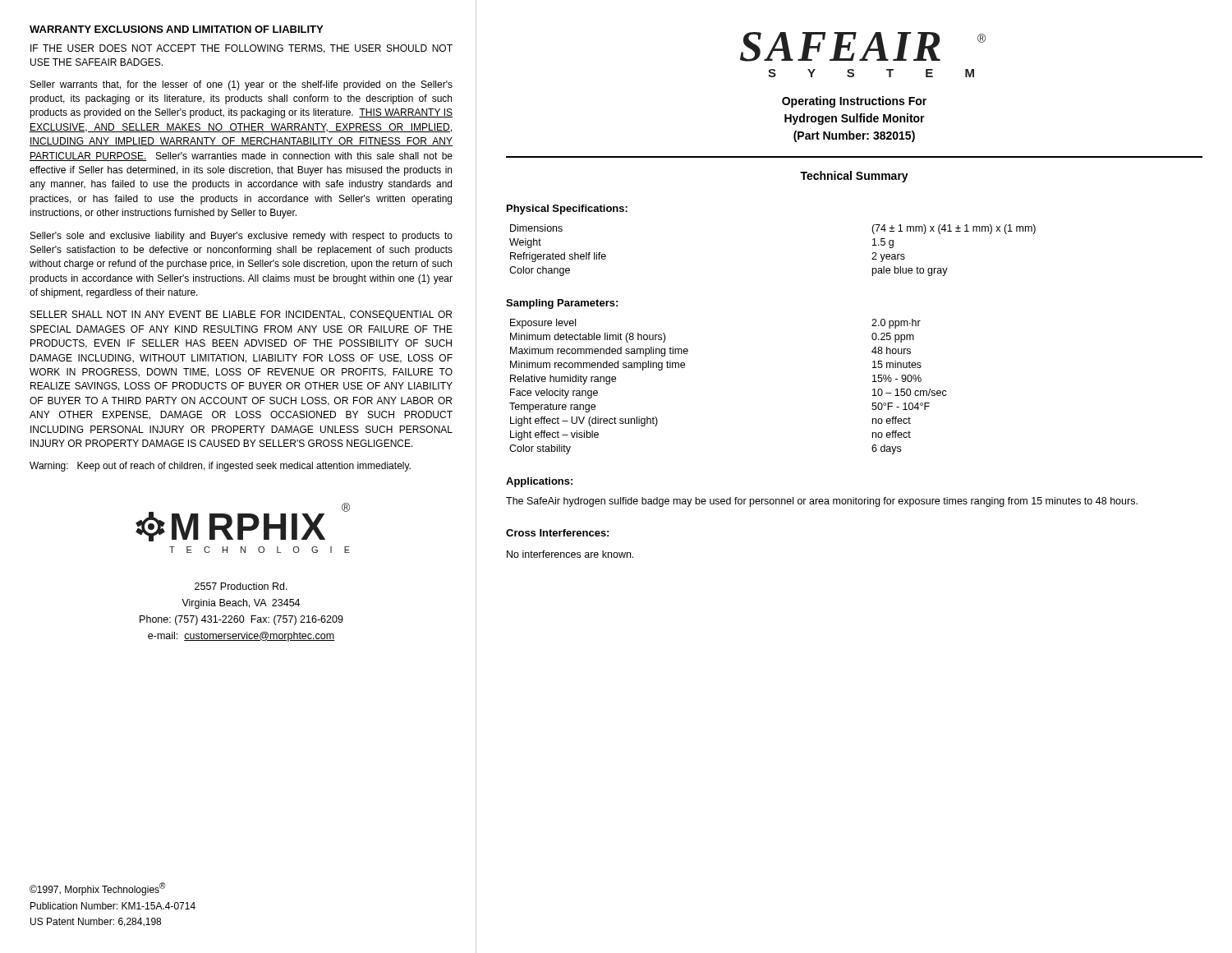Screen dimensions: 953x1232
Task: Locate the text block starting "©1997, Morphix Technologies® Publication Number: KM1-15A.4-0714 US Patent"
Action: 113,905
